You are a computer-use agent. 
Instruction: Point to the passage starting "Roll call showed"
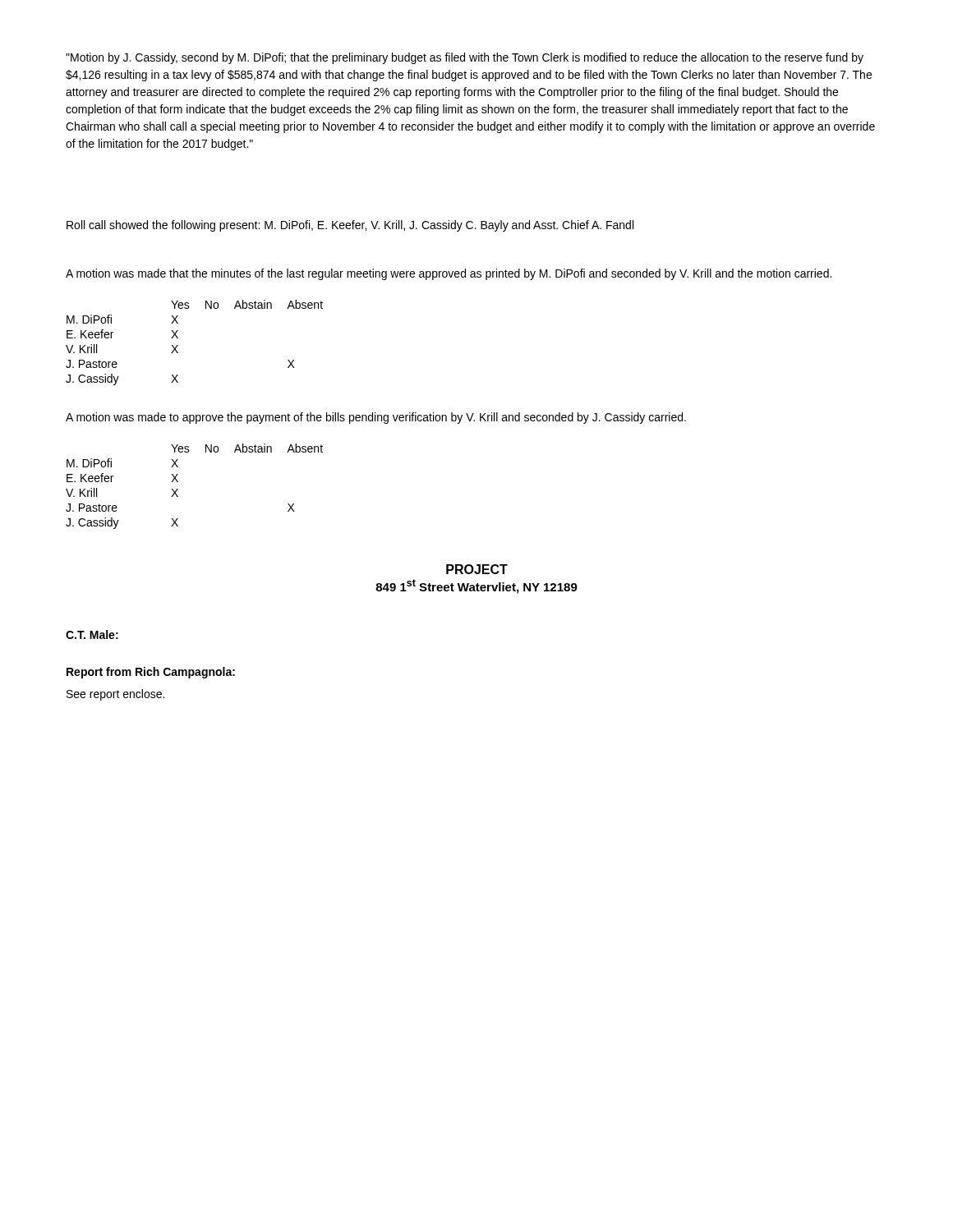350,225
